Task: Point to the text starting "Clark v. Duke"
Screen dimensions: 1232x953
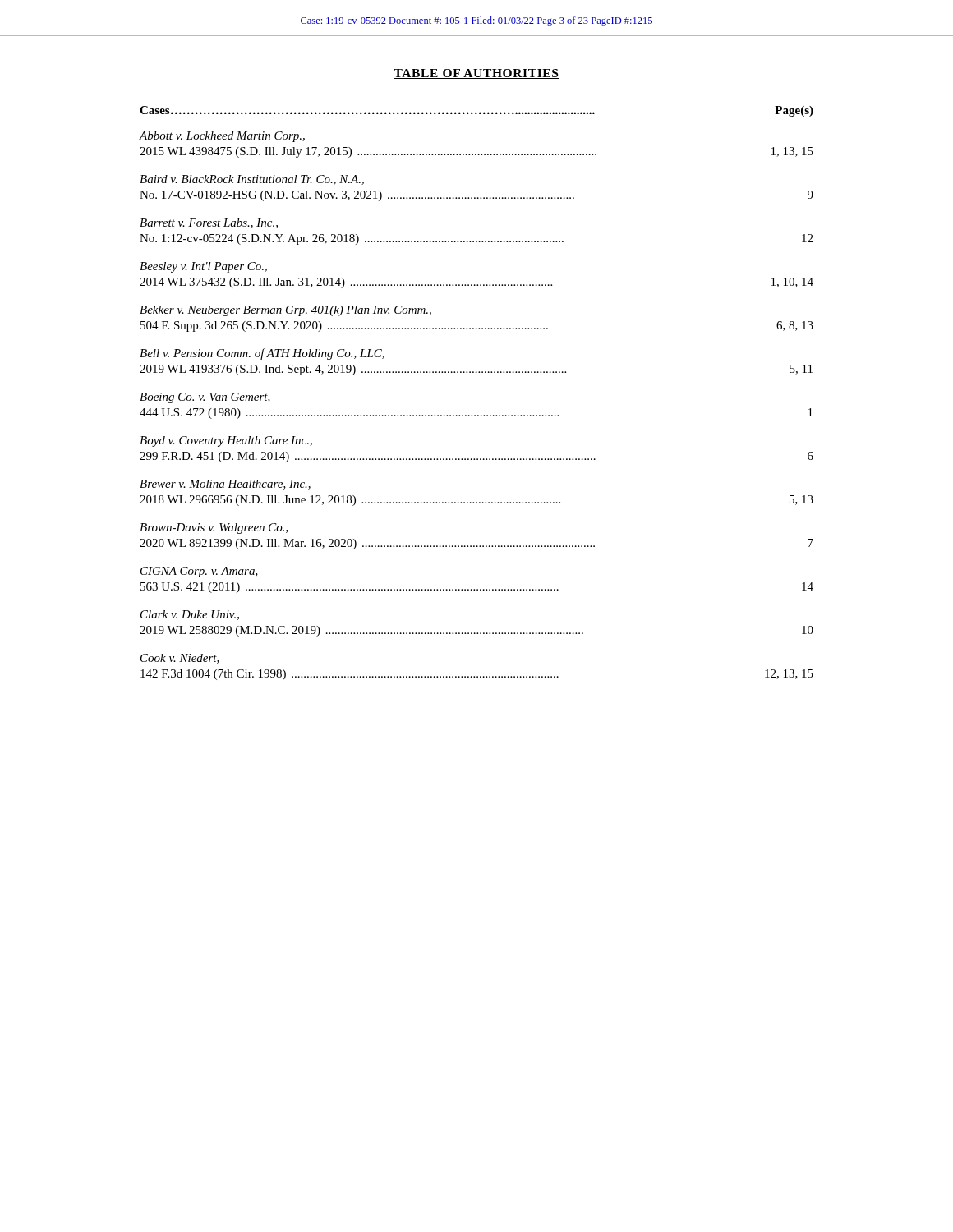Action: pyautogui.click(x=476, y=623)
